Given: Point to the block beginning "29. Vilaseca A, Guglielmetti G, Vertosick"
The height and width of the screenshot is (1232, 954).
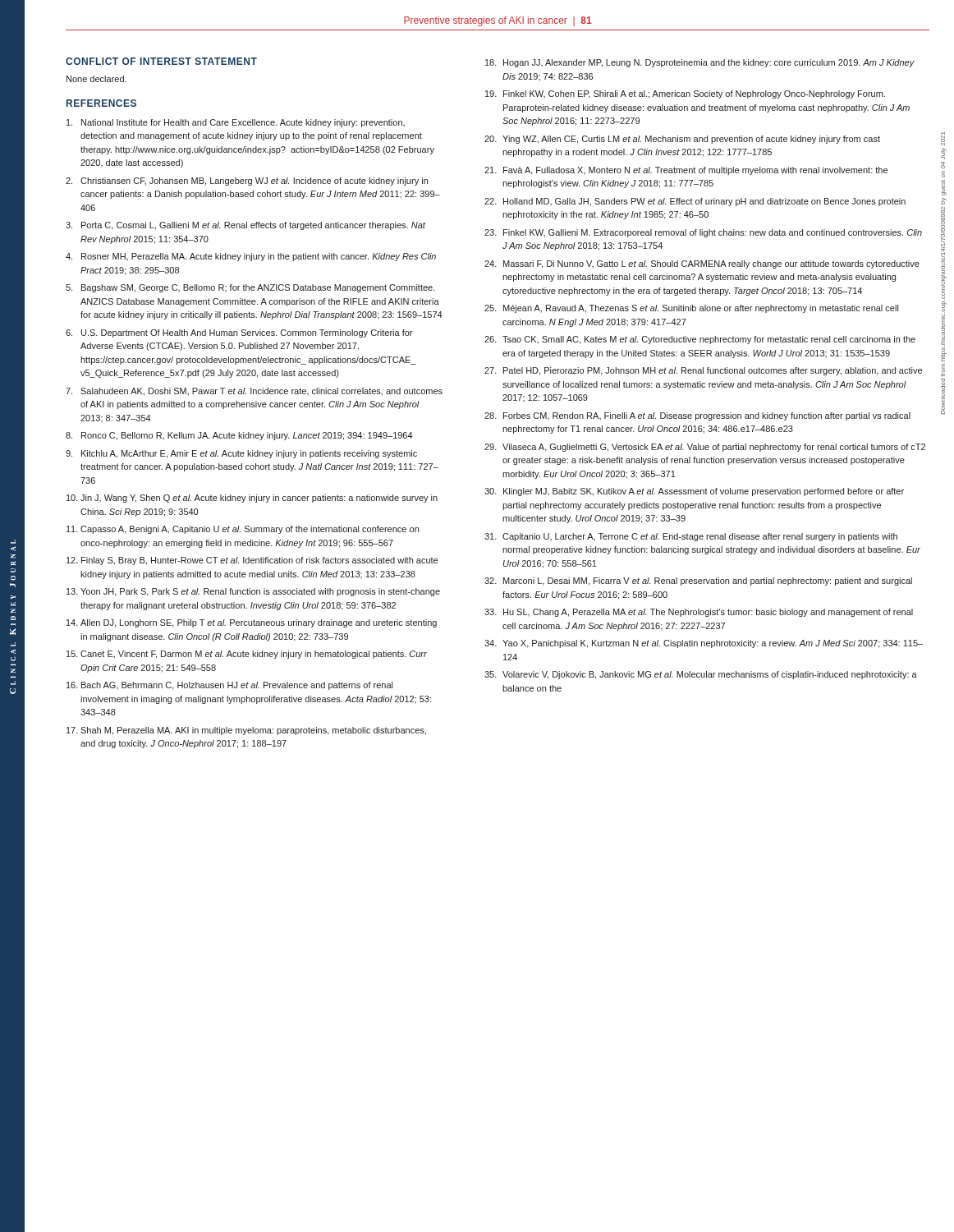Looking at the screenshot, I should tap(706, 460).
